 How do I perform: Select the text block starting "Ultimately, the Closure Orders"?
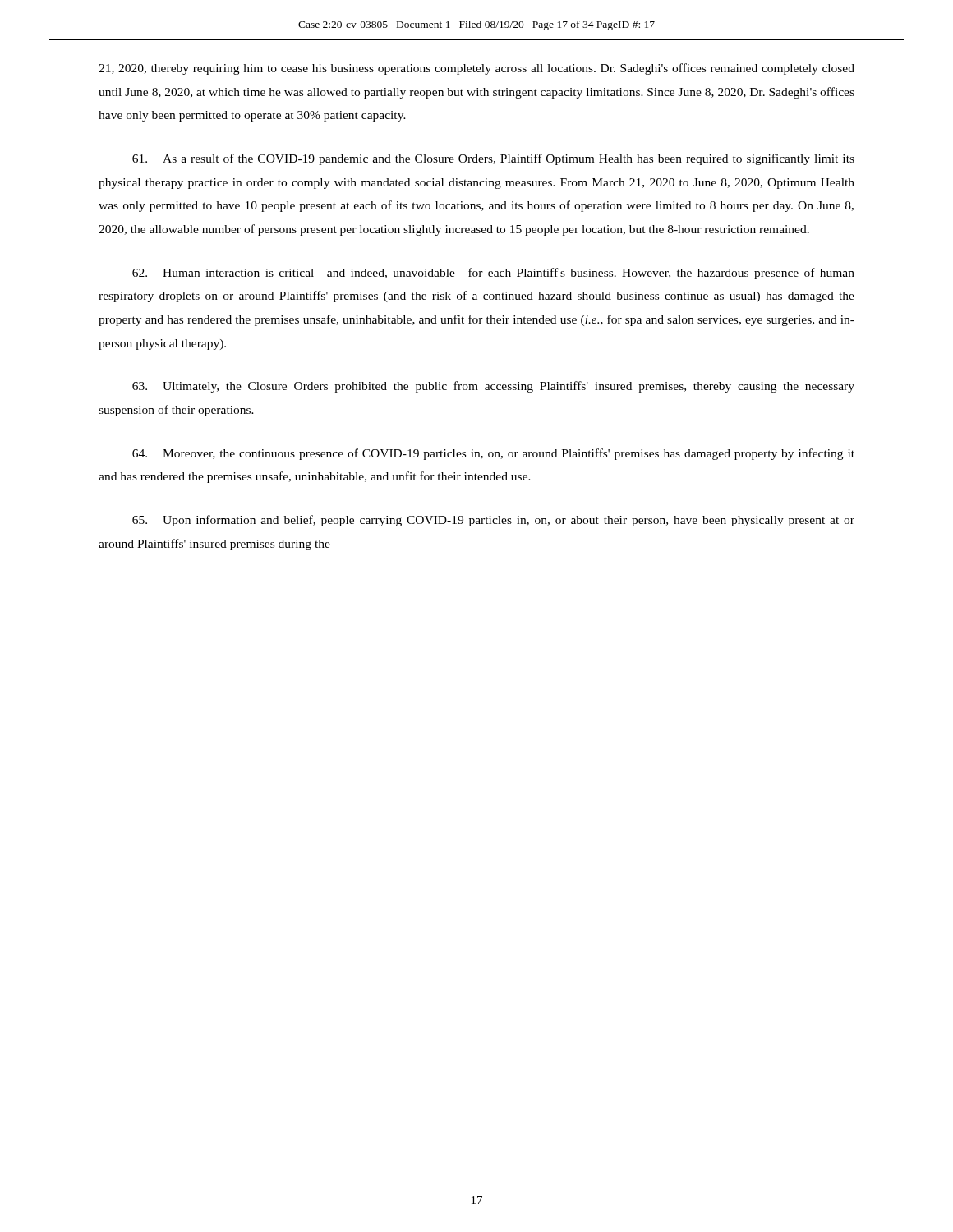point(476,396)
